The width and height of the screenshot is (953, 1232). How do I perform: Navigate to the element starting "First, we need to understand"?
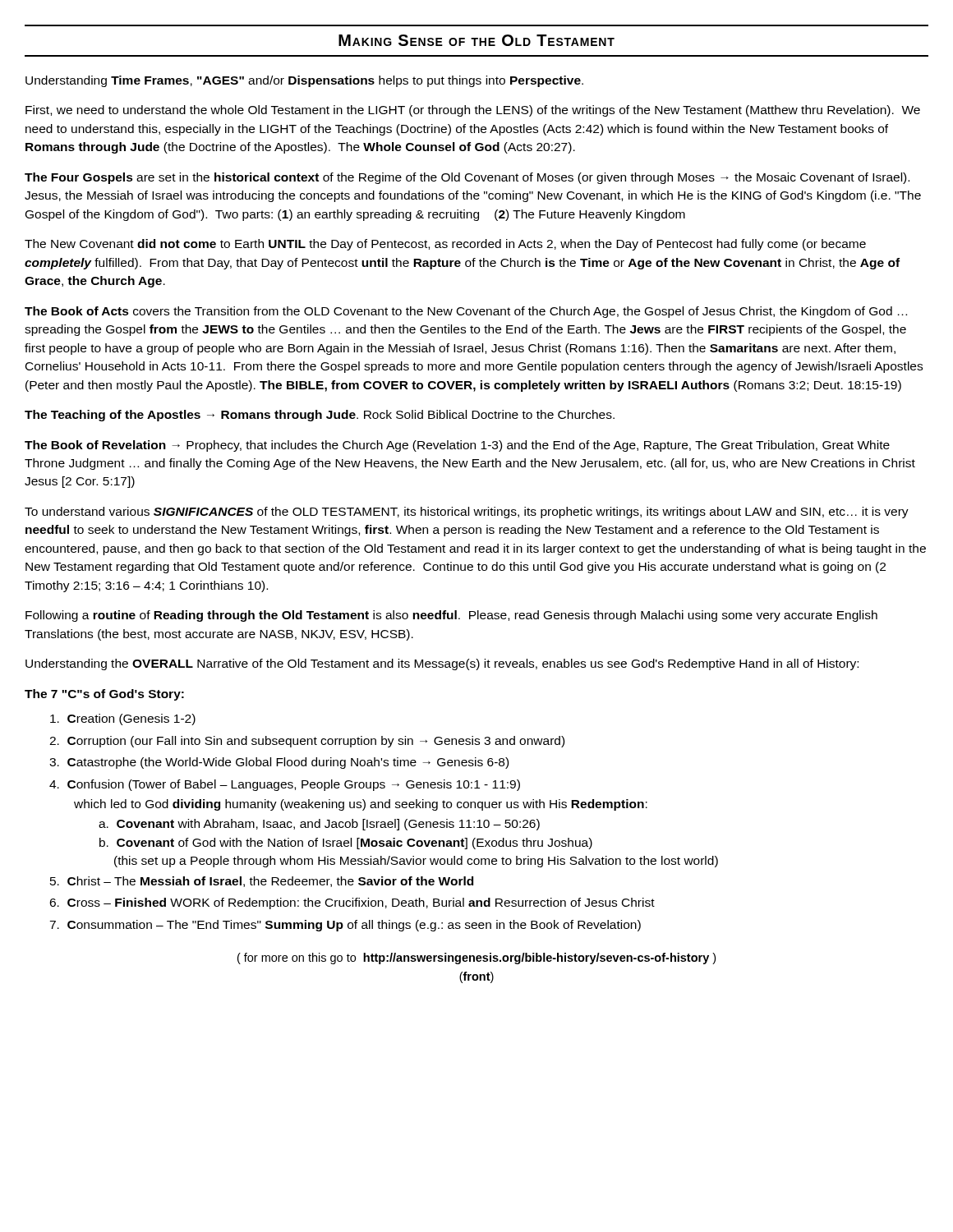coord(473,128)
